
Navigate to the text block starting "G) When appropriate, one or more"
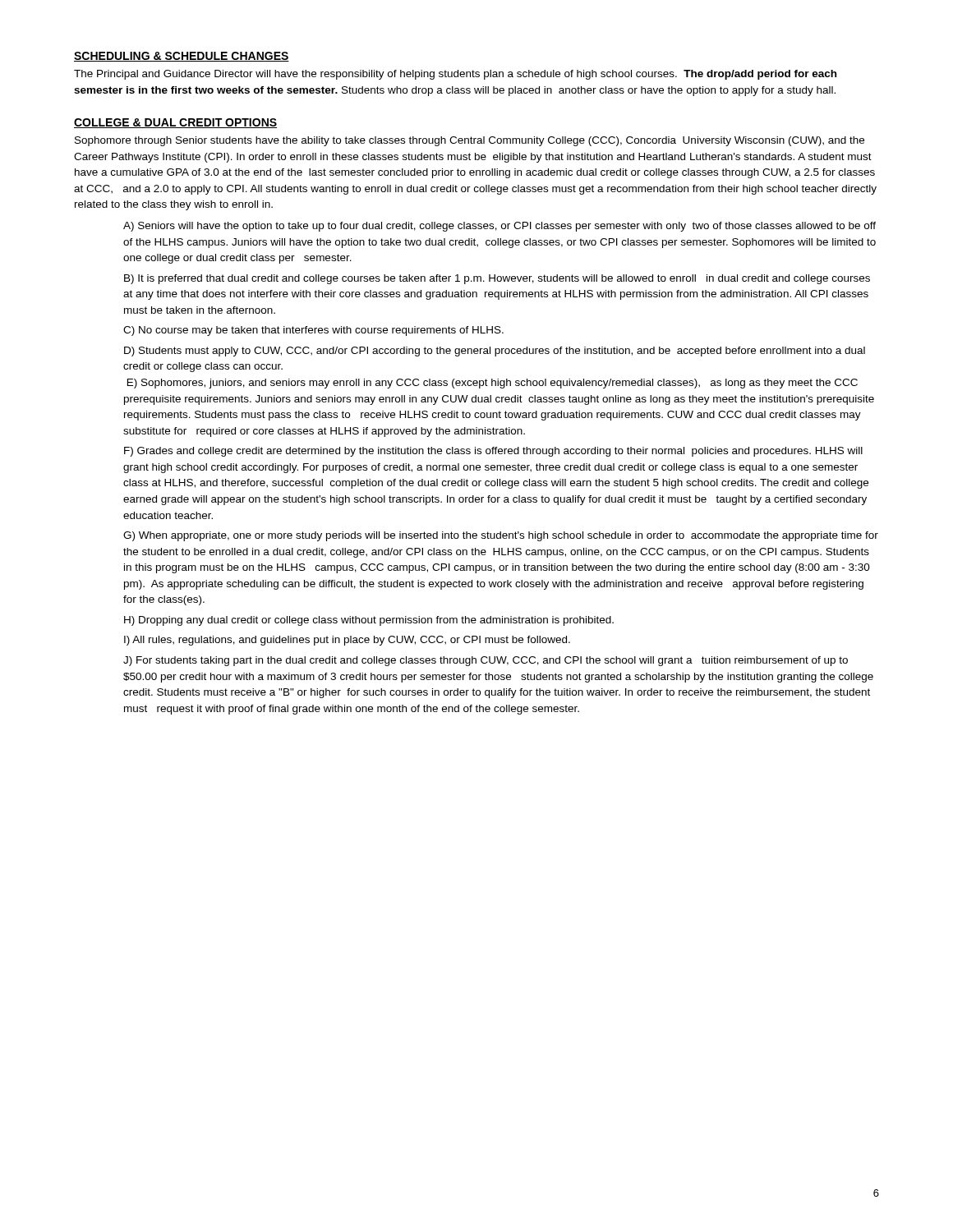tap(501, 567)
